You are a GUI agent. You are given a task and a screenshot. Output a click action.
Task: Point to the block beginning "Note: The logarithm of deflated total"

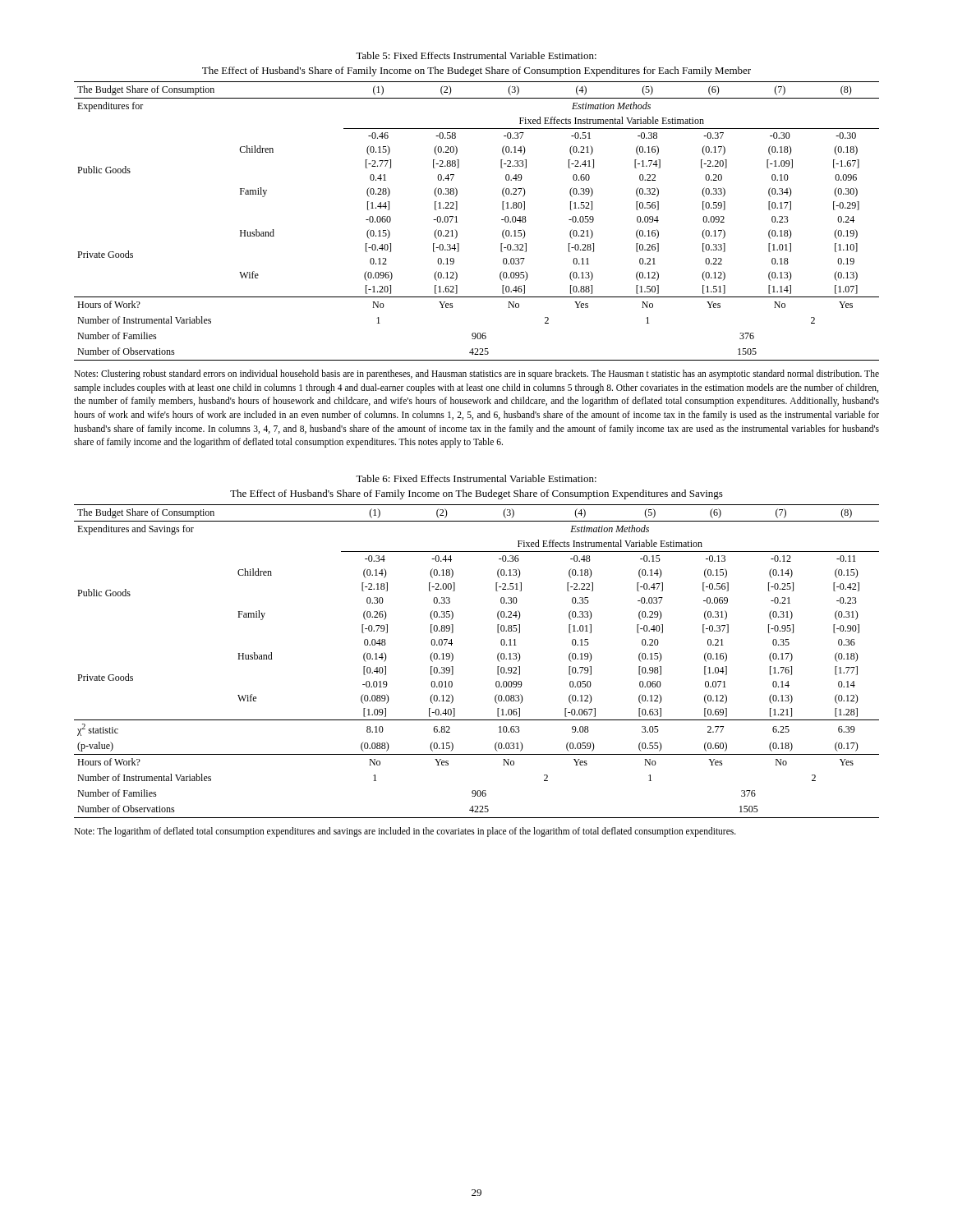tap(405, 831)
